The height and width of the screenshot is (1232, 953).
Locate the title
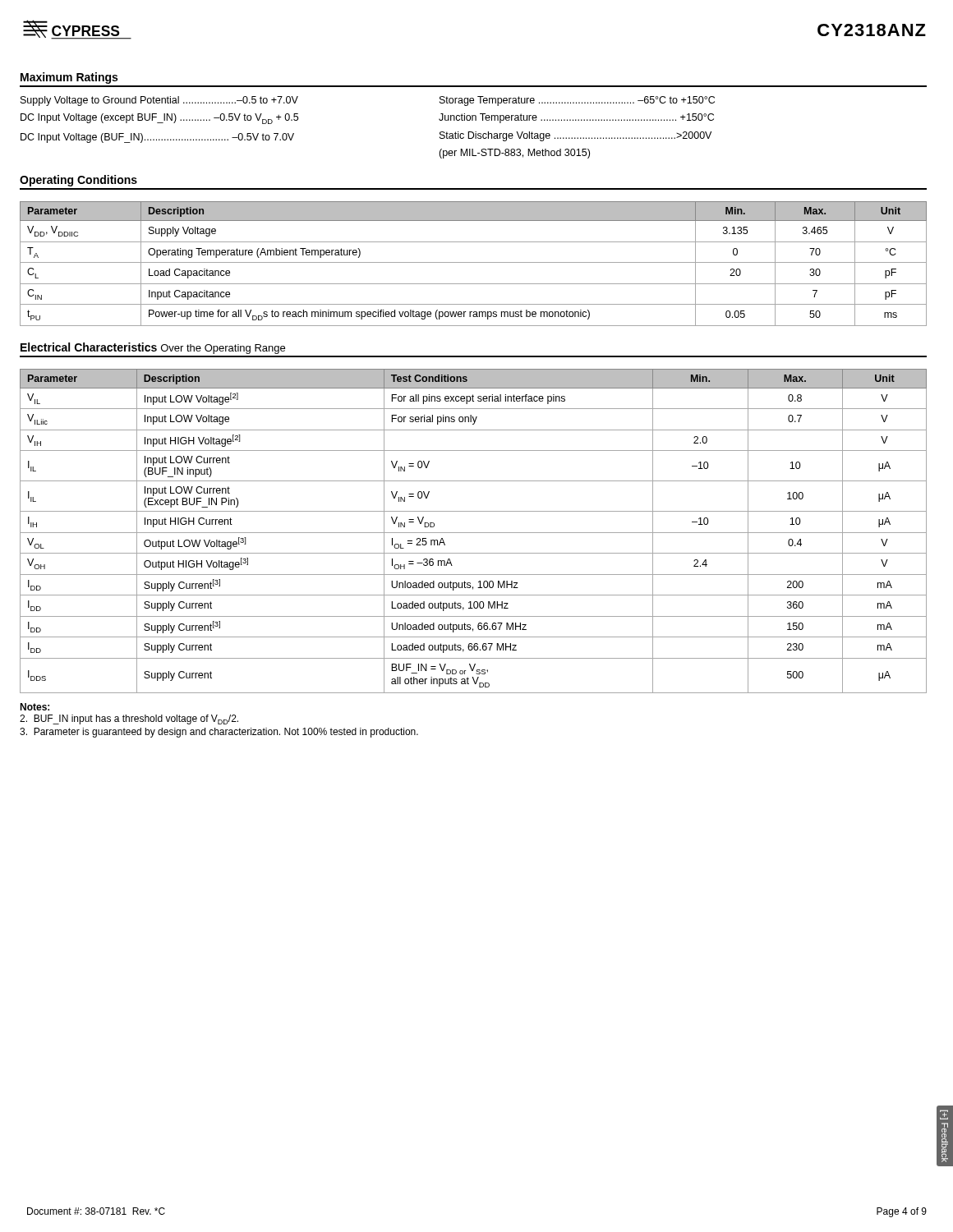click(872, 30)
